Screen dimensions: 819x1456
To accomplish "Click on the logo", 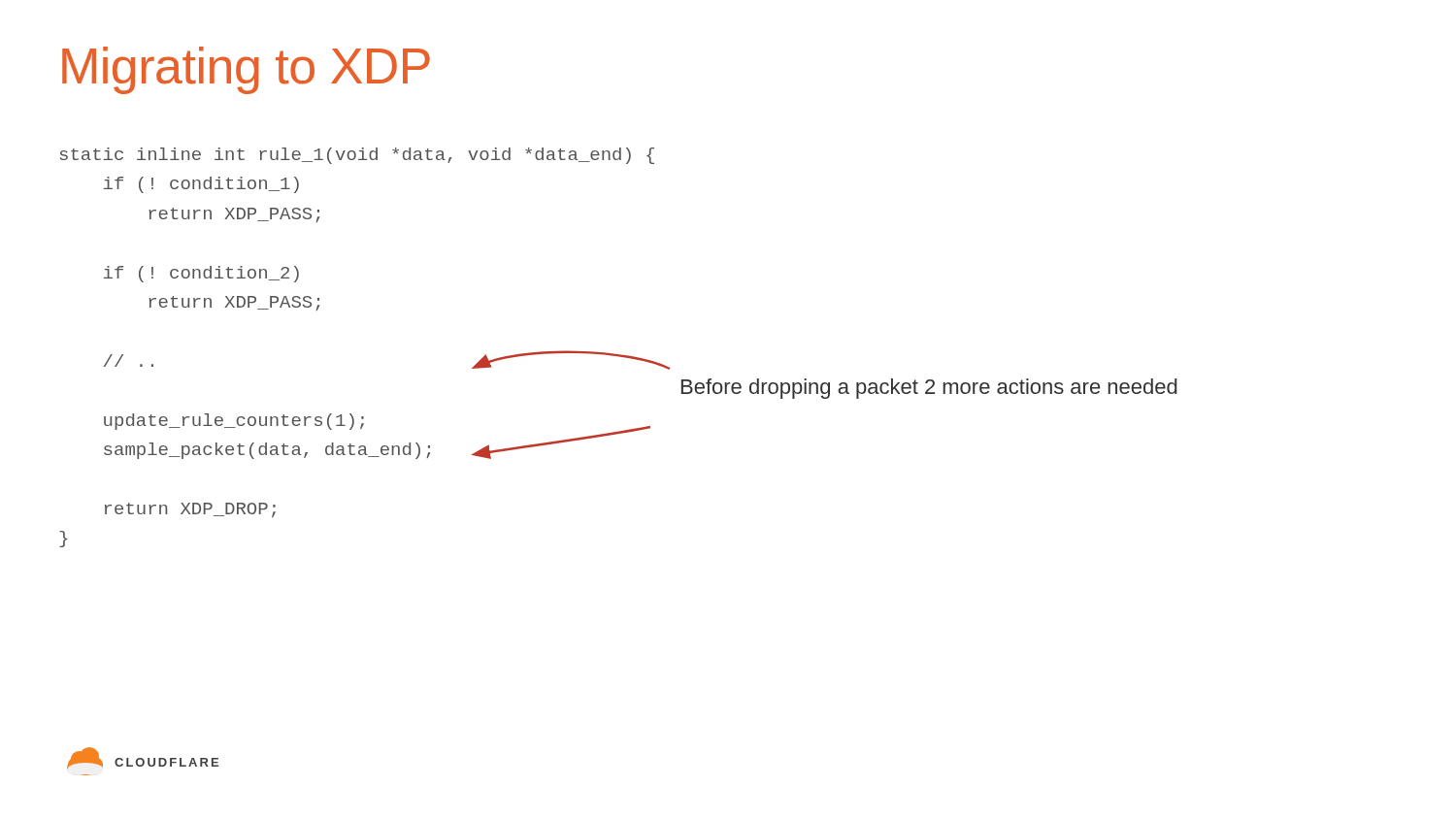I will pyautogui.click(x=140, y=759).
